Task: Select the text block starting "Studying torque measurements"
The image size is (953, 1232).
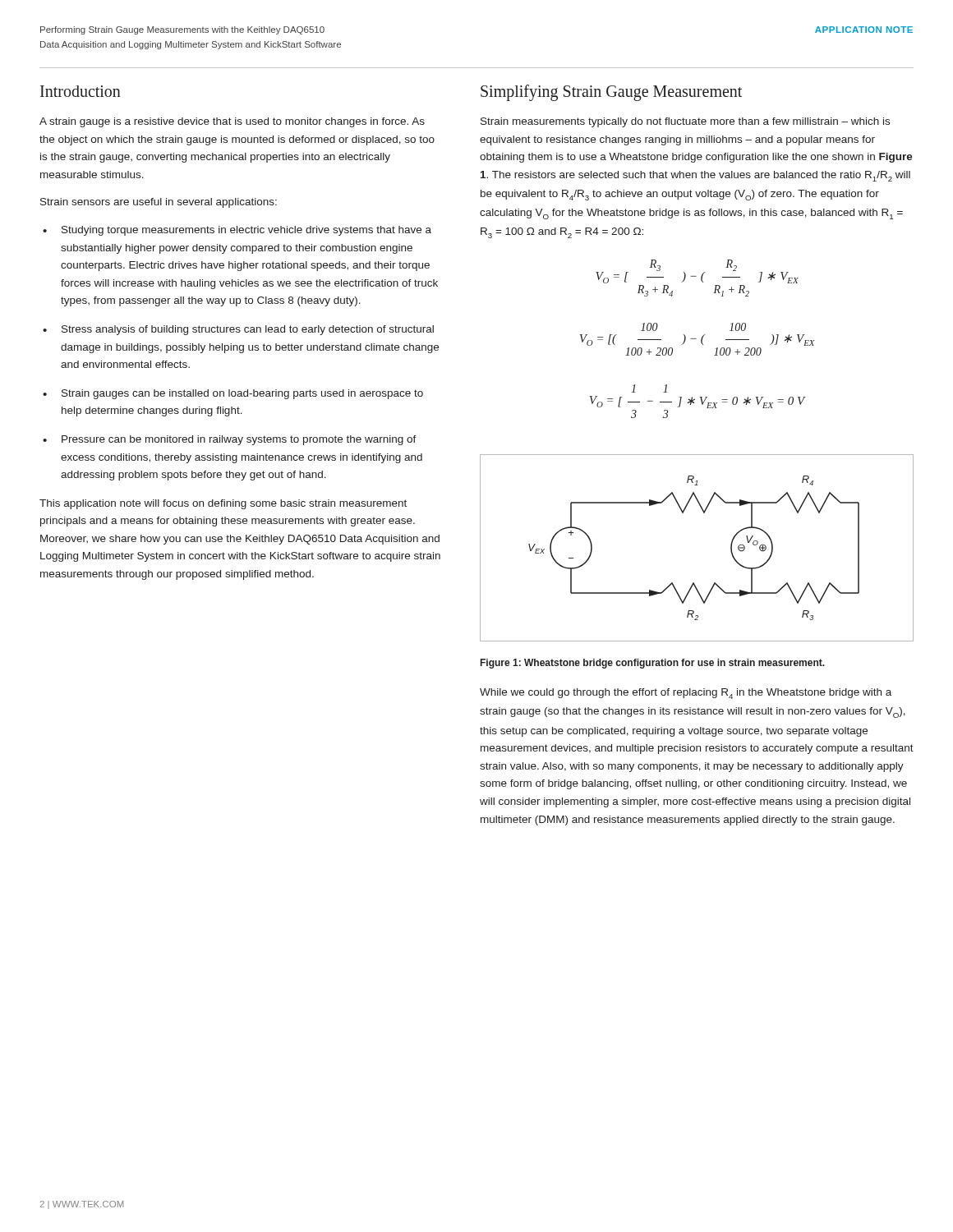Action: pyautogui.click(x=249, y=265)
